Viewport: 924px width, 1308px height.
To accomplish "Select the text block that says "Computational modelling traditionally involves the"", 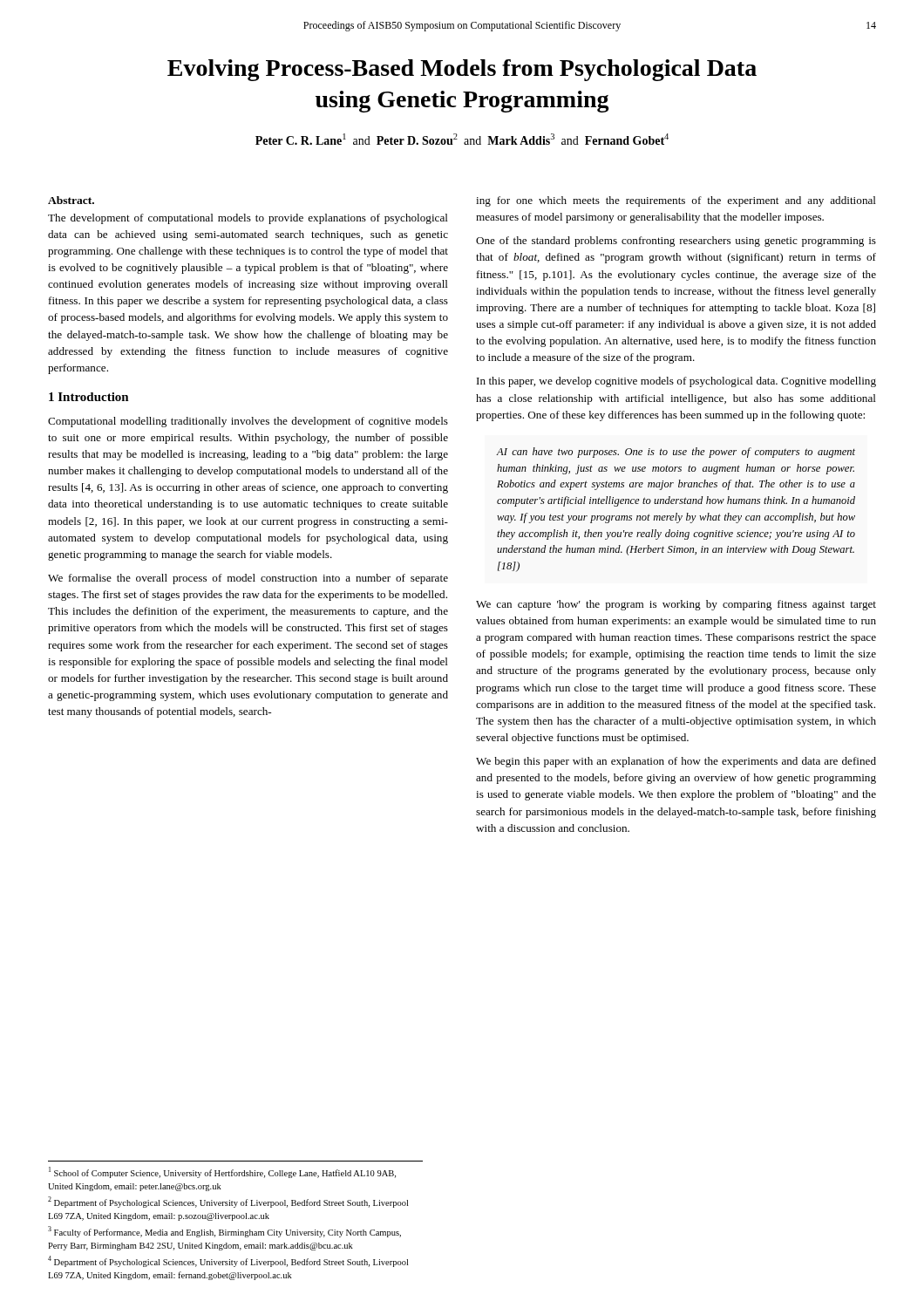I will [x=248, y=566].
